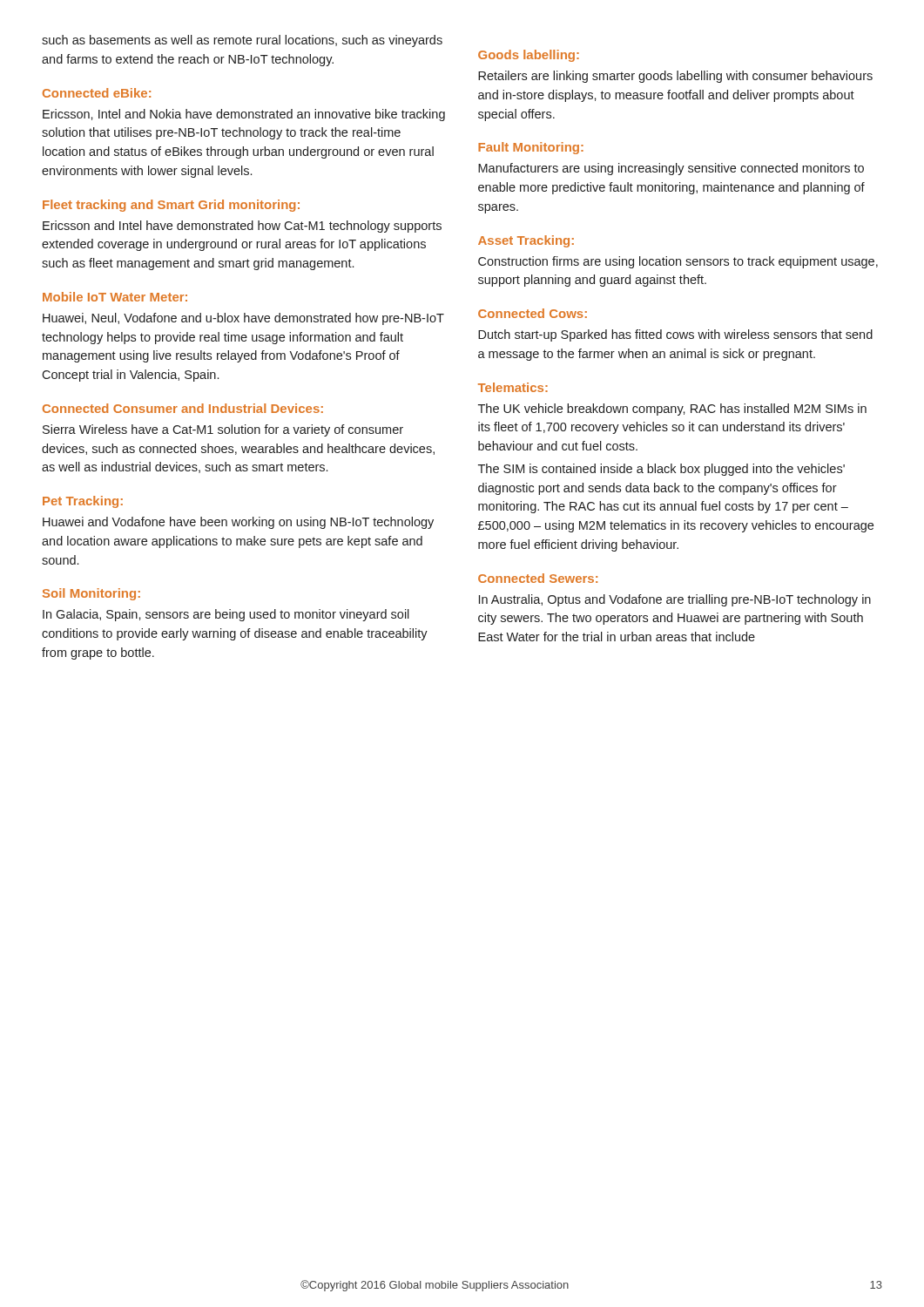Image resolution: width=924 pixels, height=1307 pixels.
Task: Navigate to the block starting "Mobile IoT Water Meter:"
Action: tap(115, 296)
